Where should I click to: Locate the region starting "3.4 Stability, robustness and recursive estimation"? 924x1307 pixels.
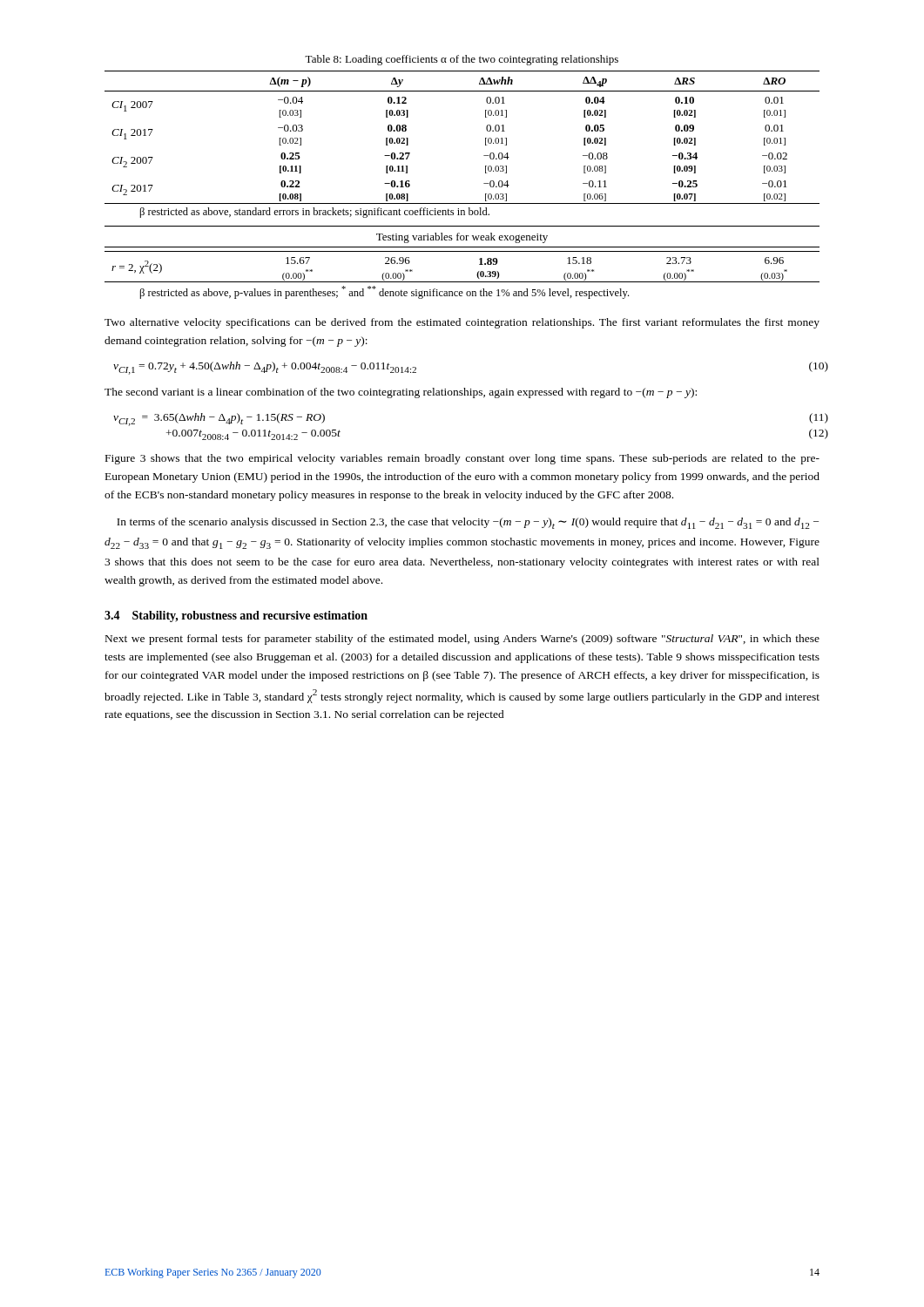pyautogui.click(x=236, y=616)
